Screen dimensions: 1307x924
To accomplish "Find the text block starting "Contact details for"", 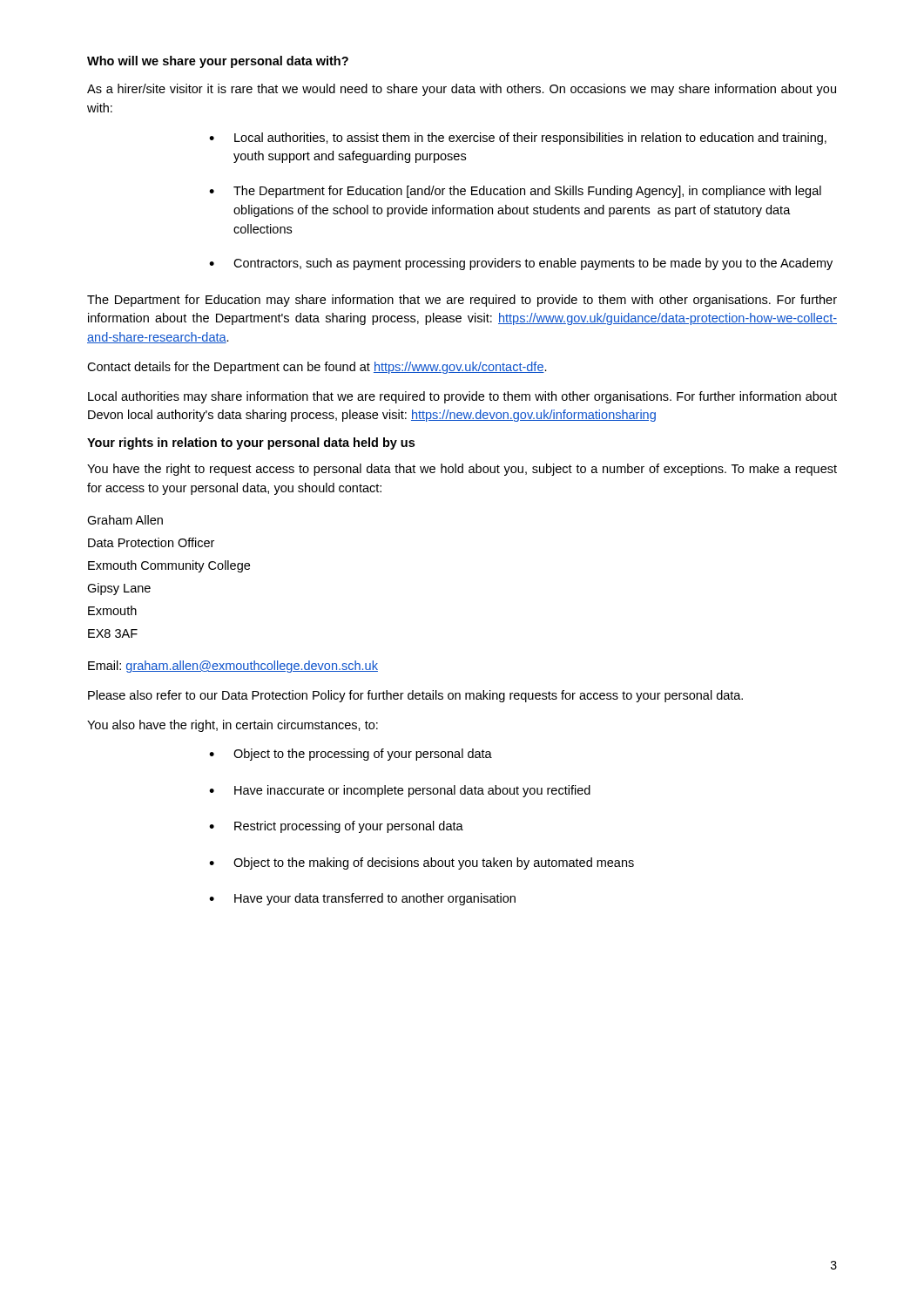I will tap(317, 367).
